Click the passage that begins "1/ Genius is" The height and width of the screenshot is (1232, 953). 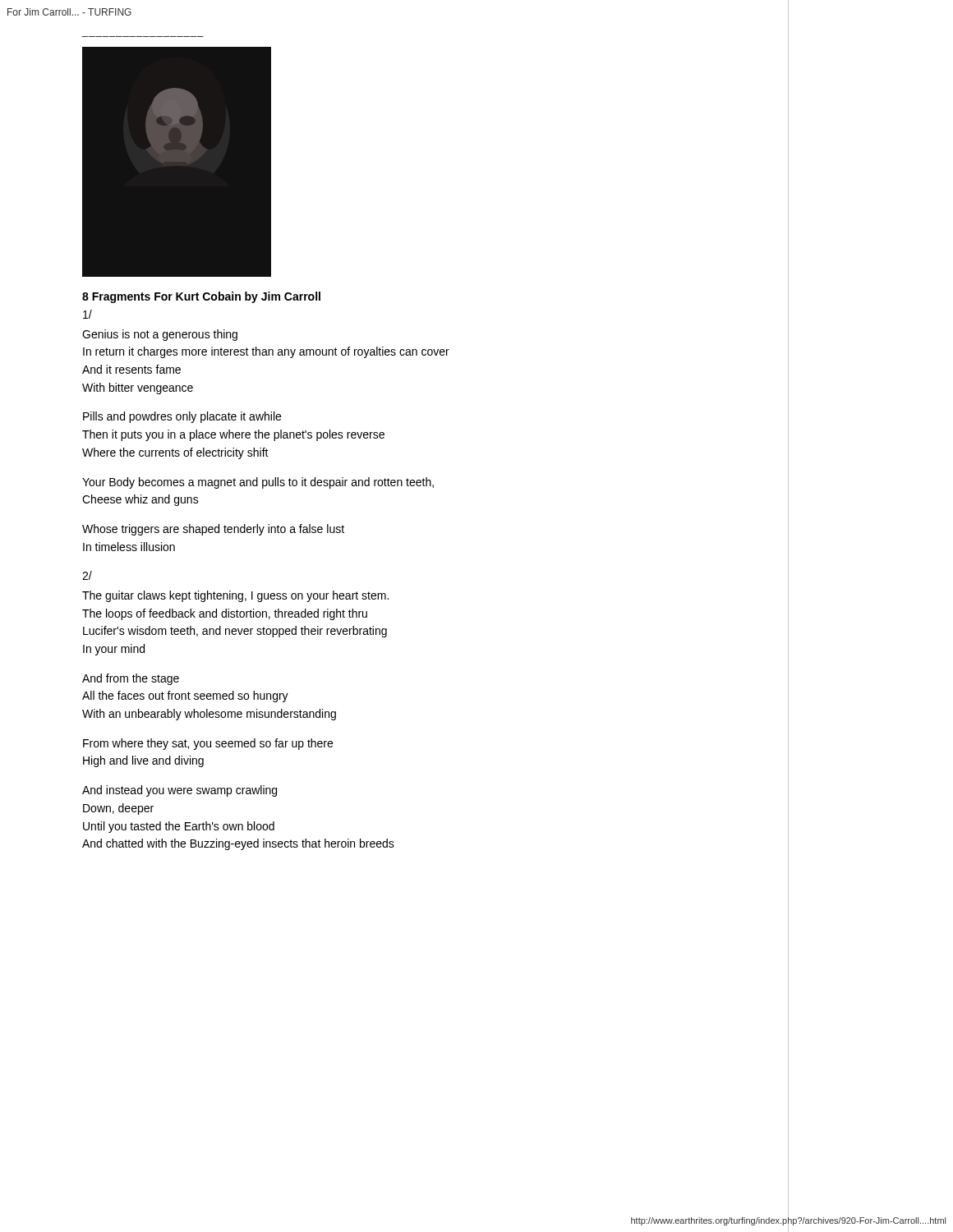pos(87,314)
